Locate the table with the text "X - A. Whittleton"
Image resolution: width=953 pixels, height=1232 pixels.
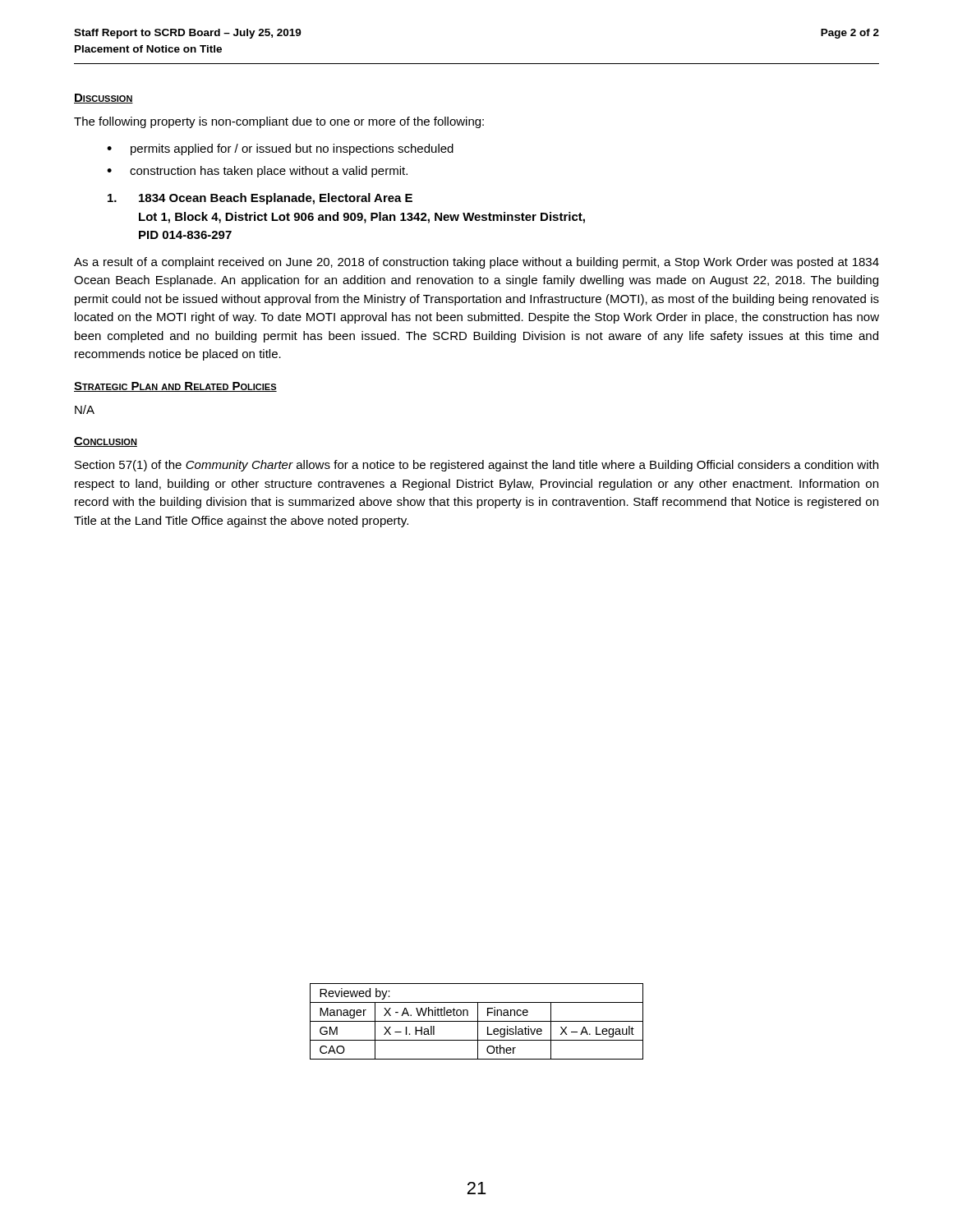pyautogui.click(x=476, y=1021)
